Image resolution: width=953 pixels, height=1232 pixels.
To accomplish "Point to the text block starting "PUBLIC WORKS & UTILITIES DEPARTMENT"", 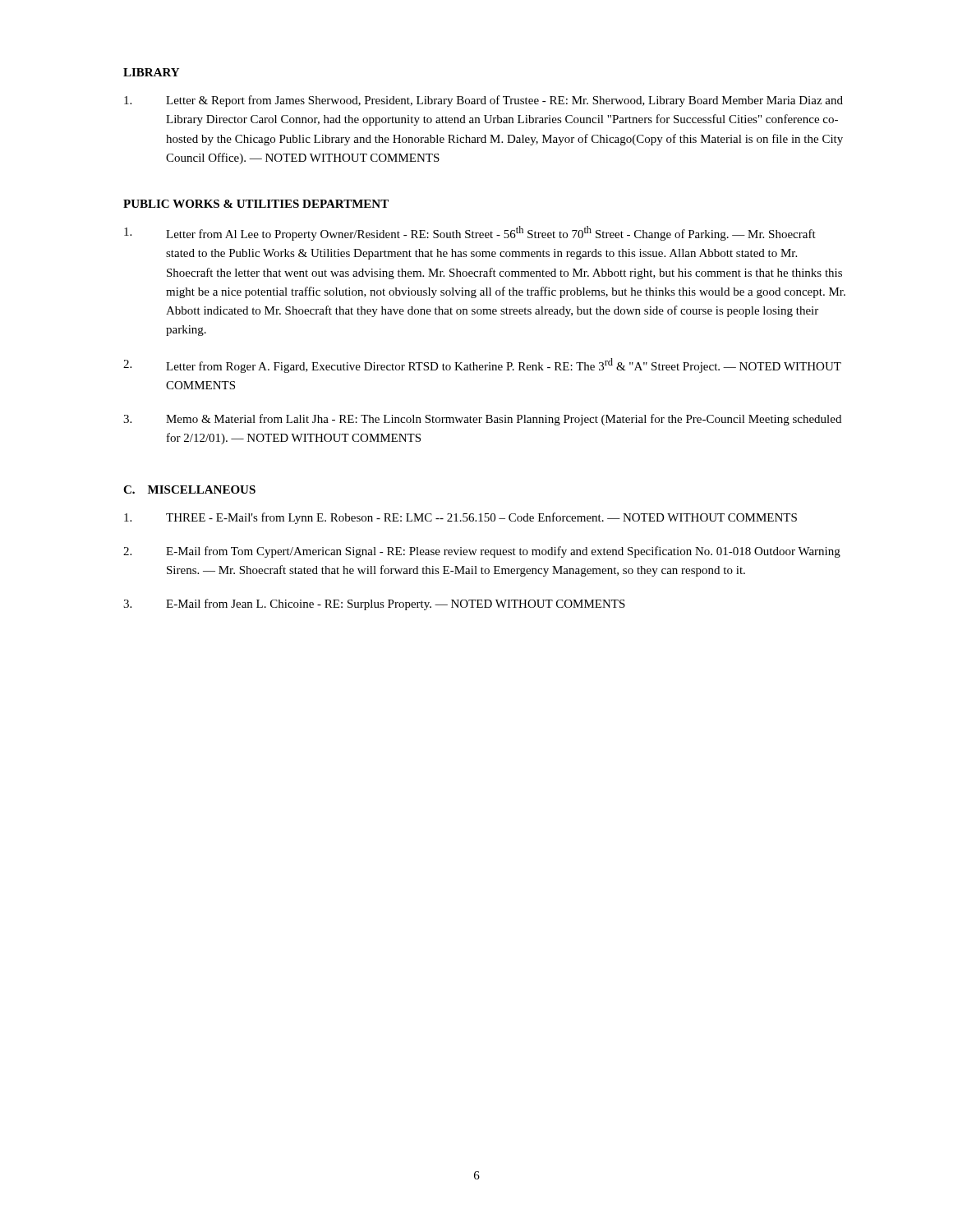I will (x=256, y=204).
